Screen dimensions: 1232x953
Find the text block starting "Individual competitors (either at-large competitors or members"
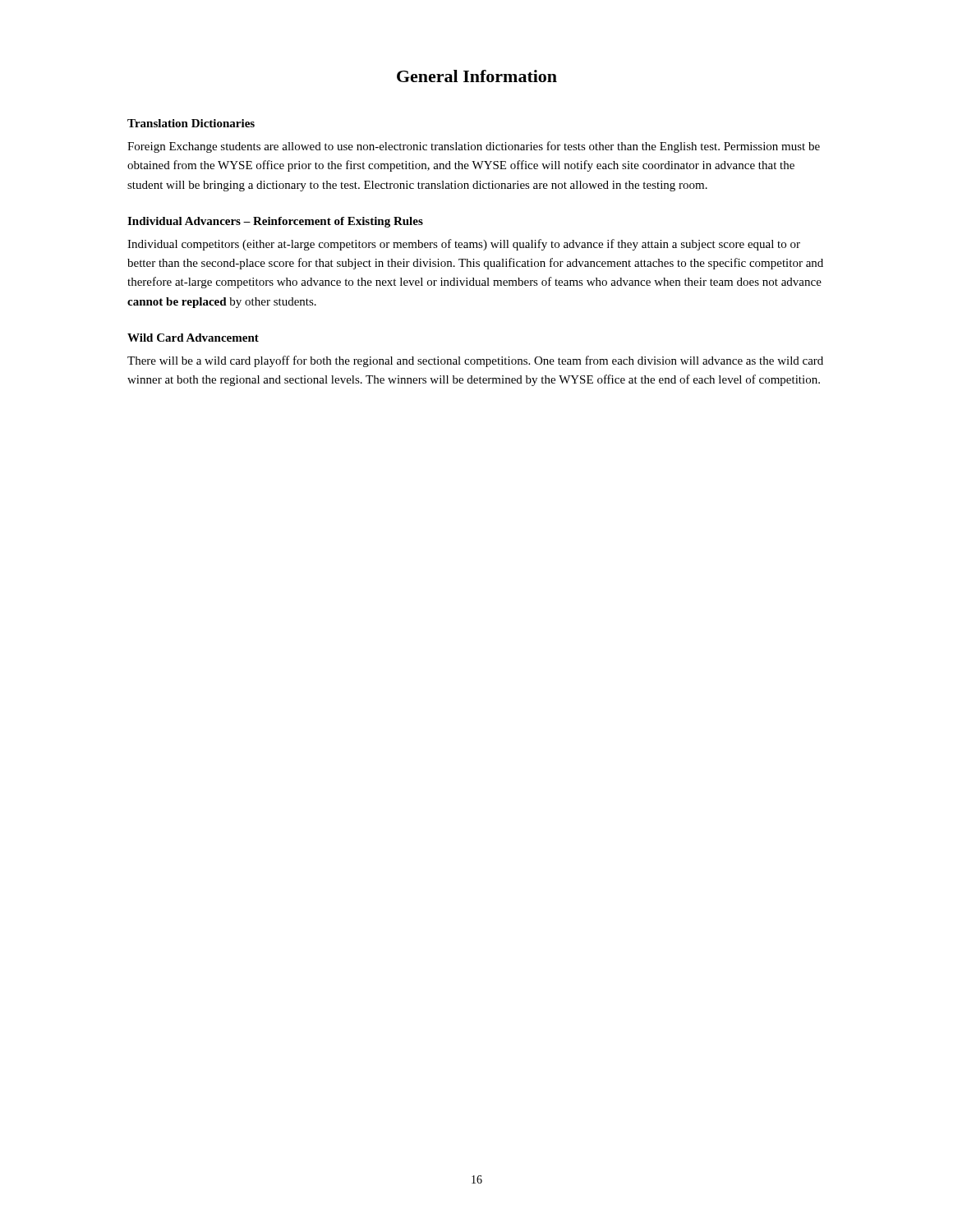(475, 272)
